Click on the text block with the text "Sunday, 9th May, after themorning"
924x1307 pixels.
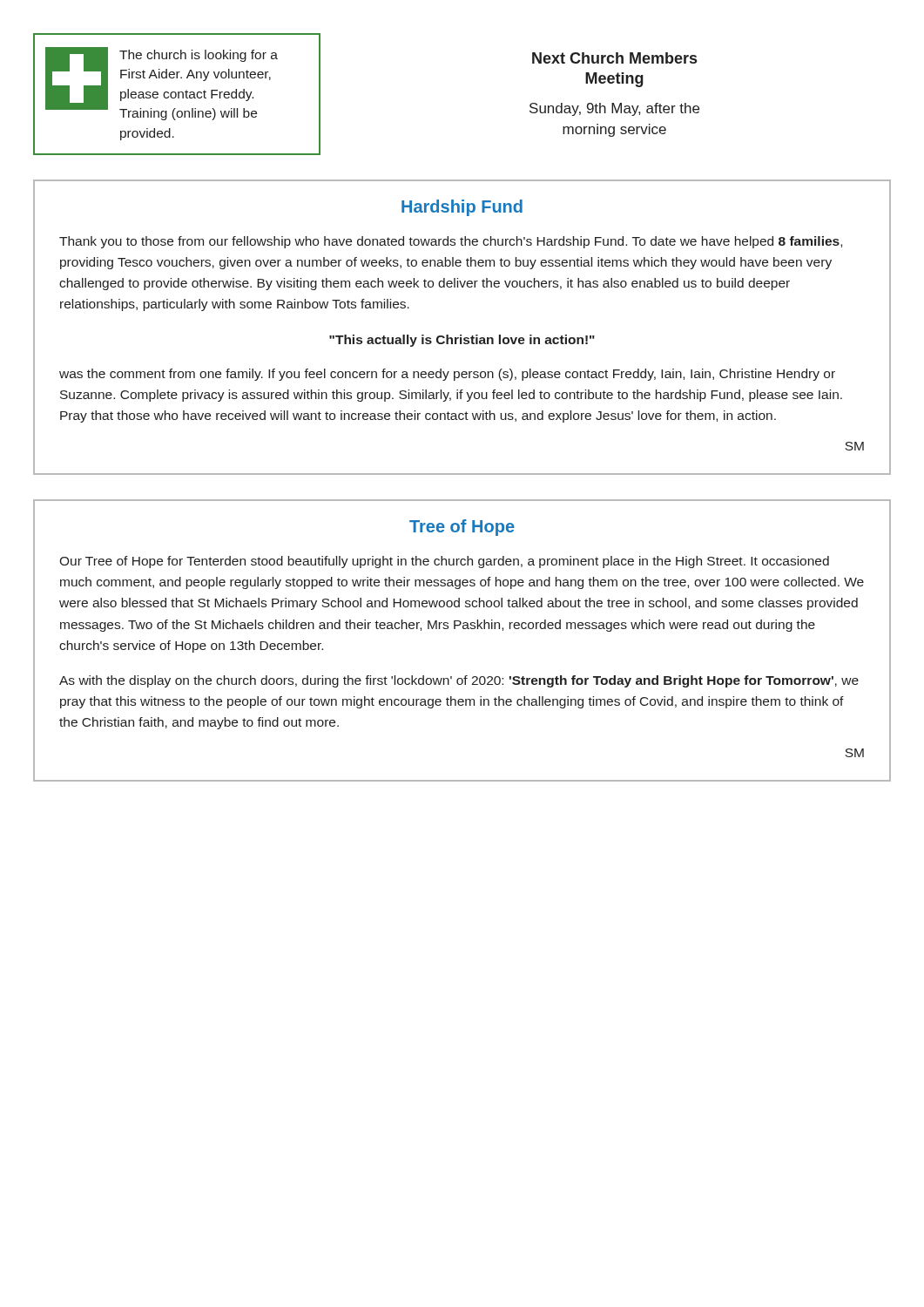coord(614,119)
